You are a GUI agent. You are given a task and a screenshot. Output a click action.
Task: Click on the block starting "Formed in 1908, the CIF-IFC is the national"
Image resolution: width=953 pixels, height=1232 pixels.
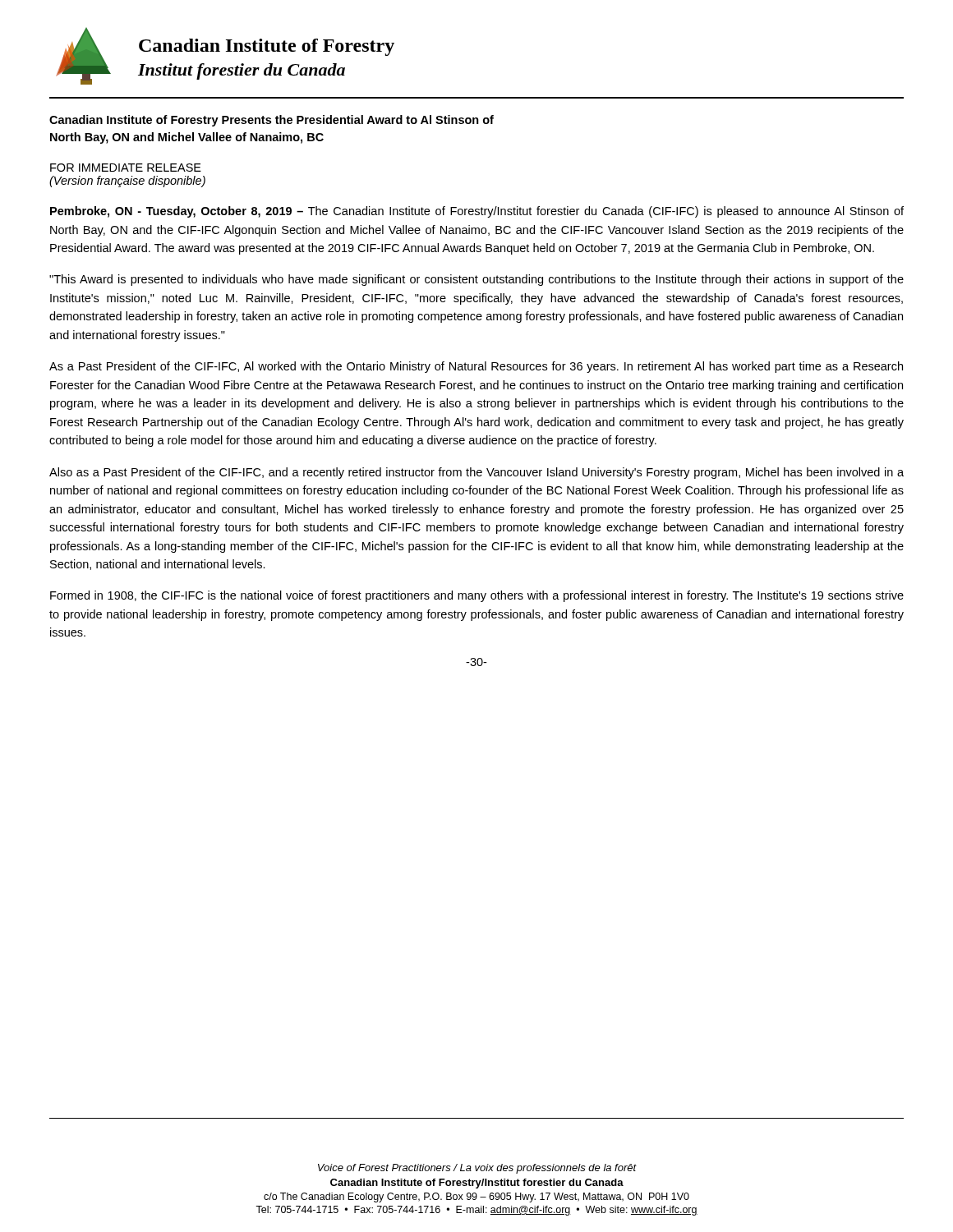(x=476, y=614)
